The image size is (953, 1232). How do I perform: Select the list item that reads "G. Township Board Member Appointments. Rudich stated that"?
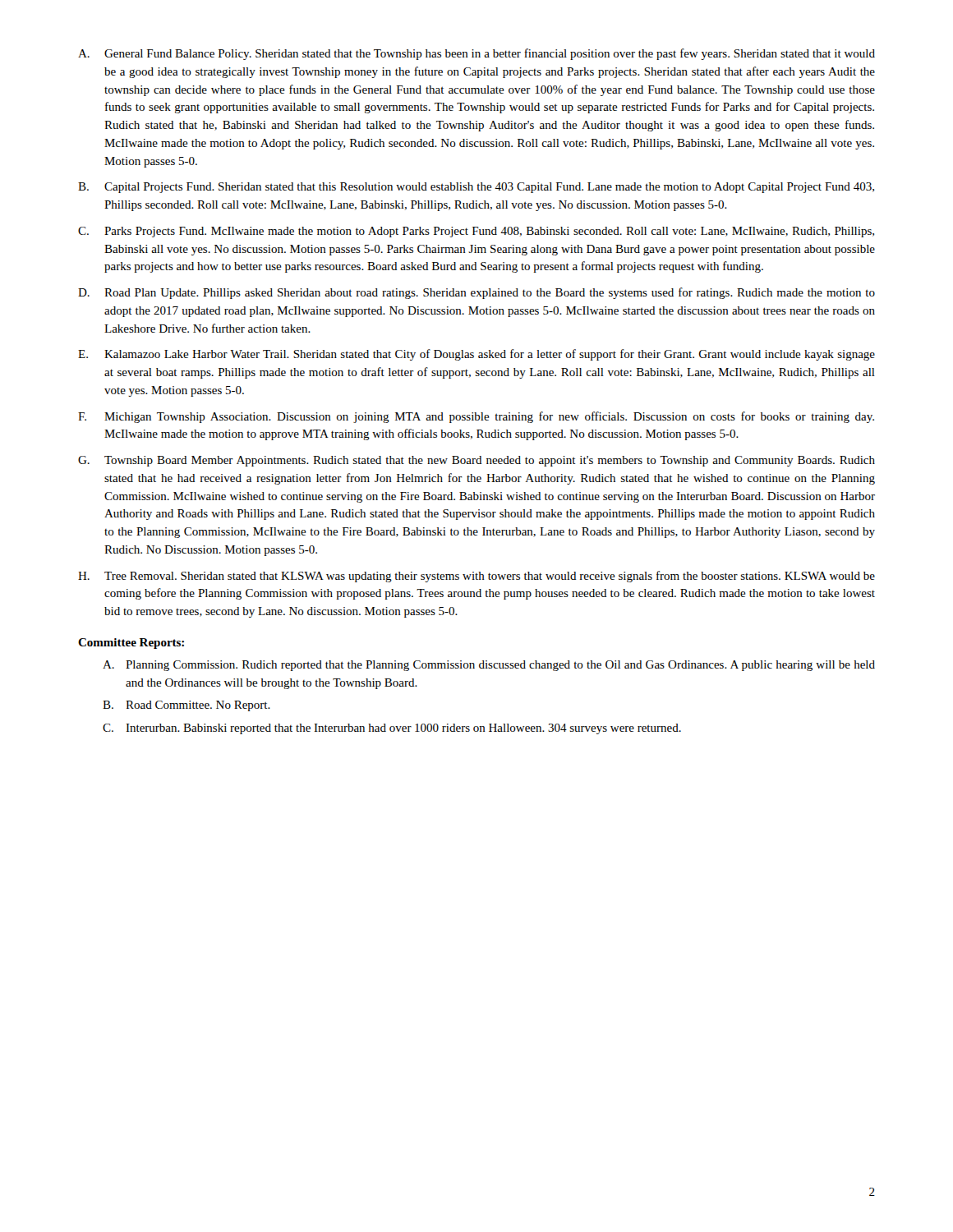coord(476,505)
